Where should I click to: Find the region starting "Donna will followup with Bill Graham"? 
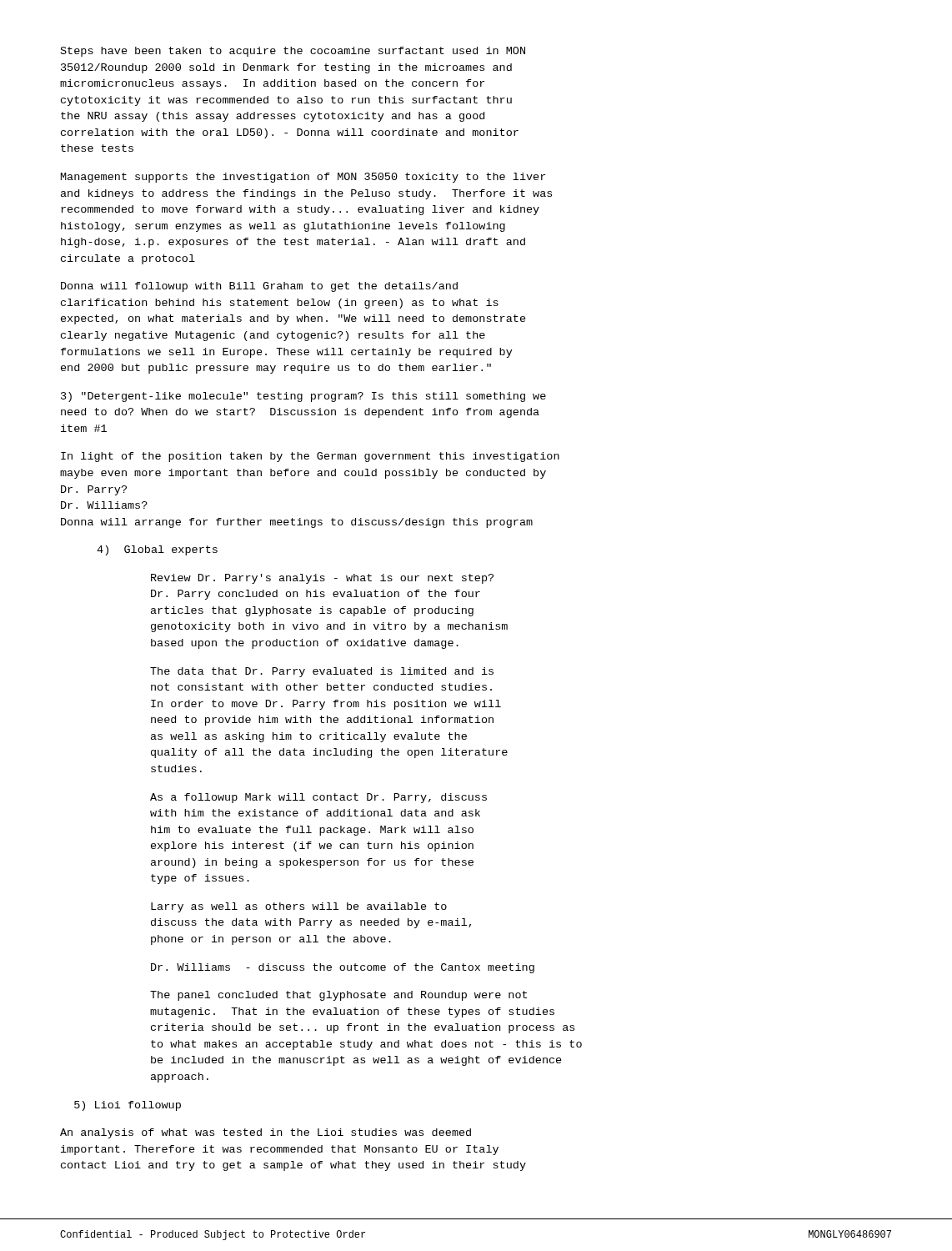pos(293,328)
